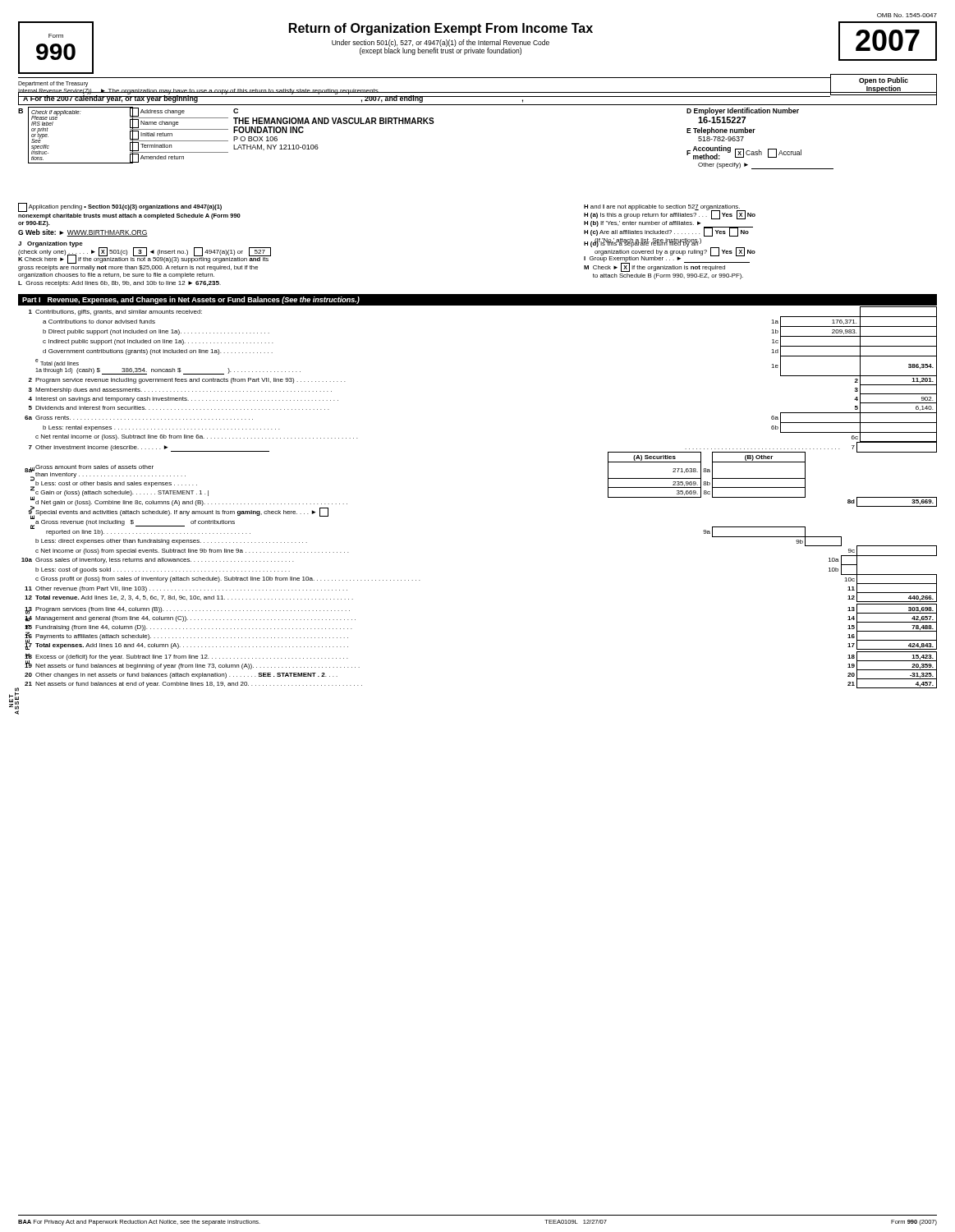Locate the text block that says "Application pending • Section 501(c)(3)"
This screenshot has height=1232, width=955.
click(129, 215)
